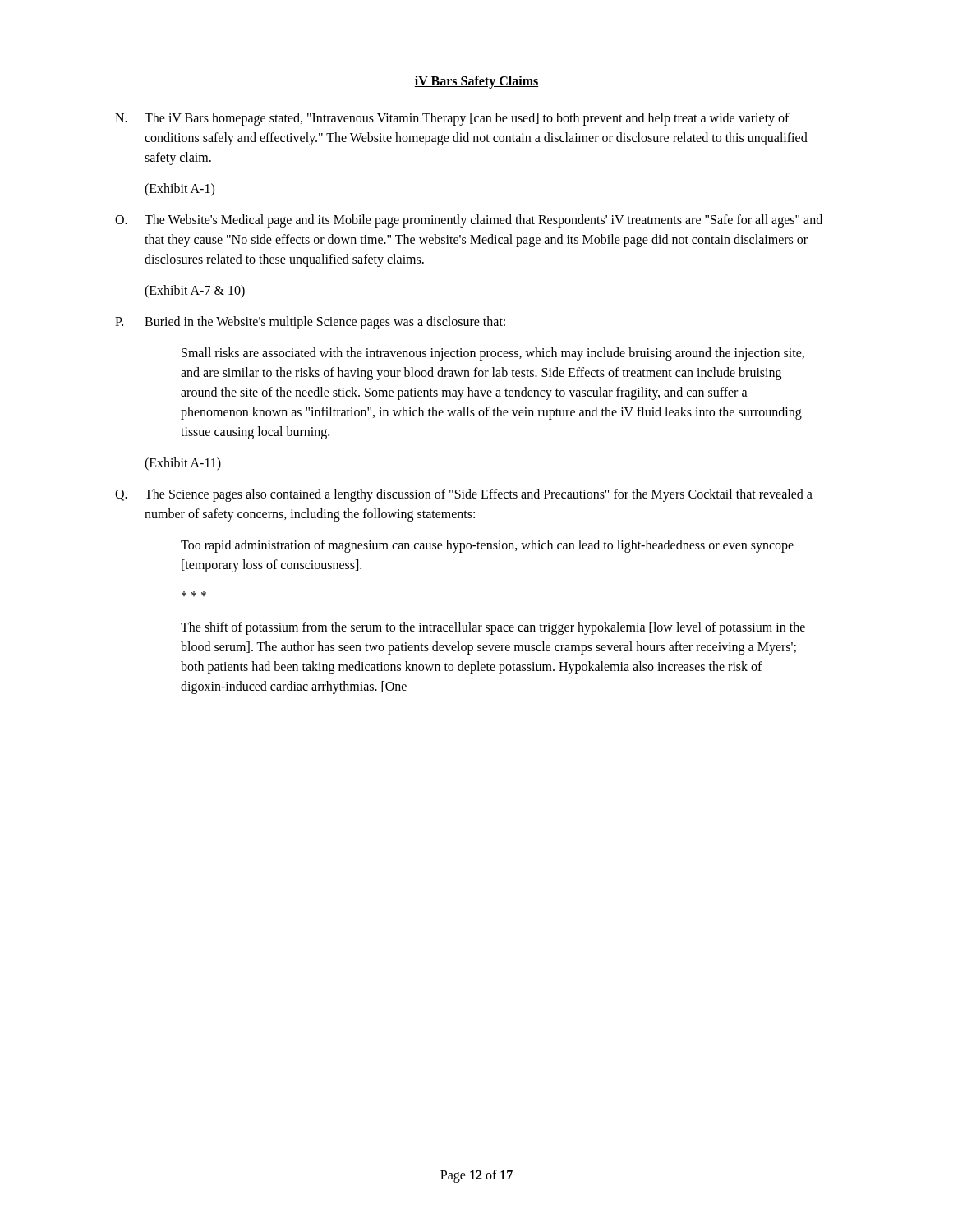Find the text with the text "* *"

tap(194, 596)
